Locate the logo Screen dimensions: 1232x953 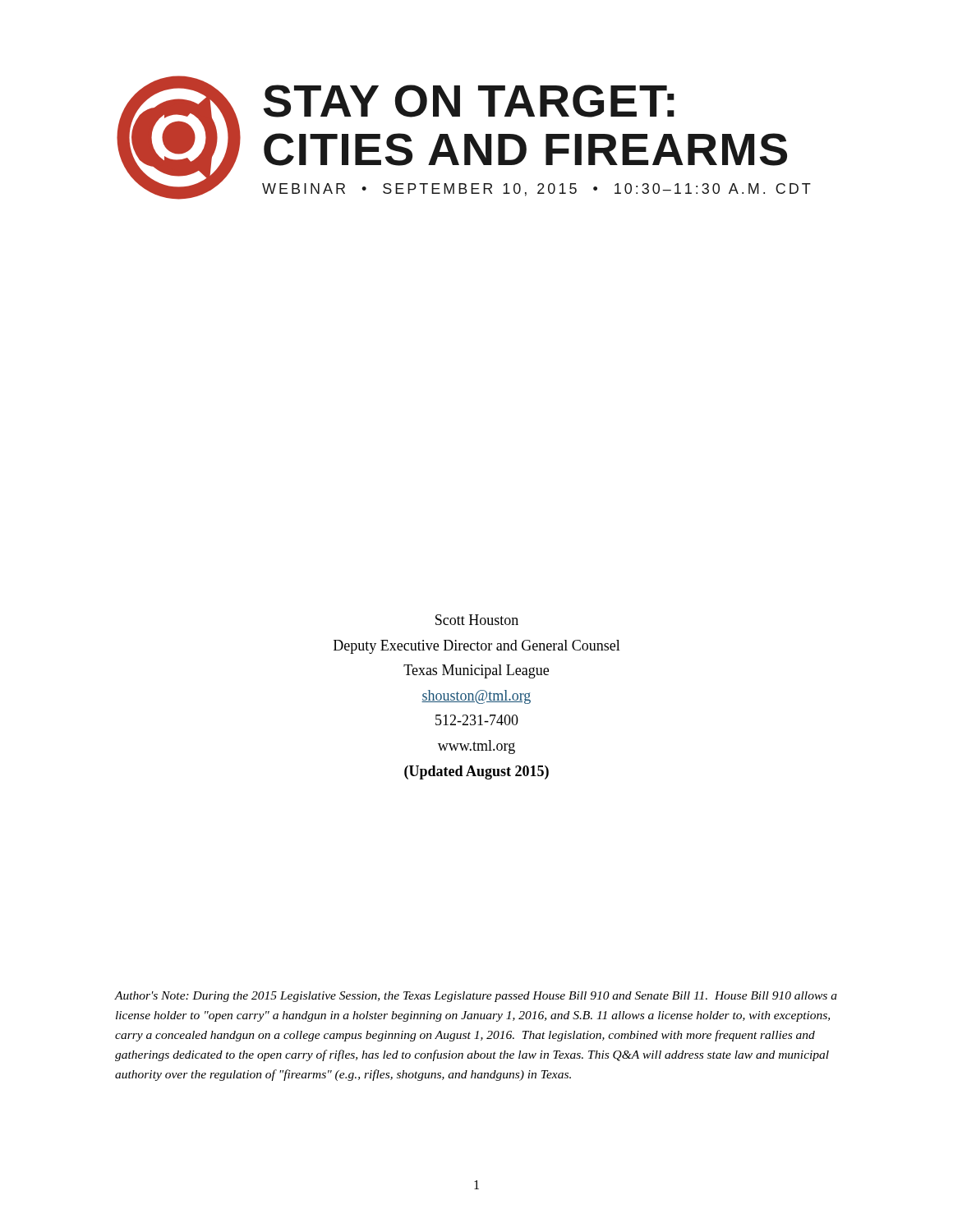(476, 138)
